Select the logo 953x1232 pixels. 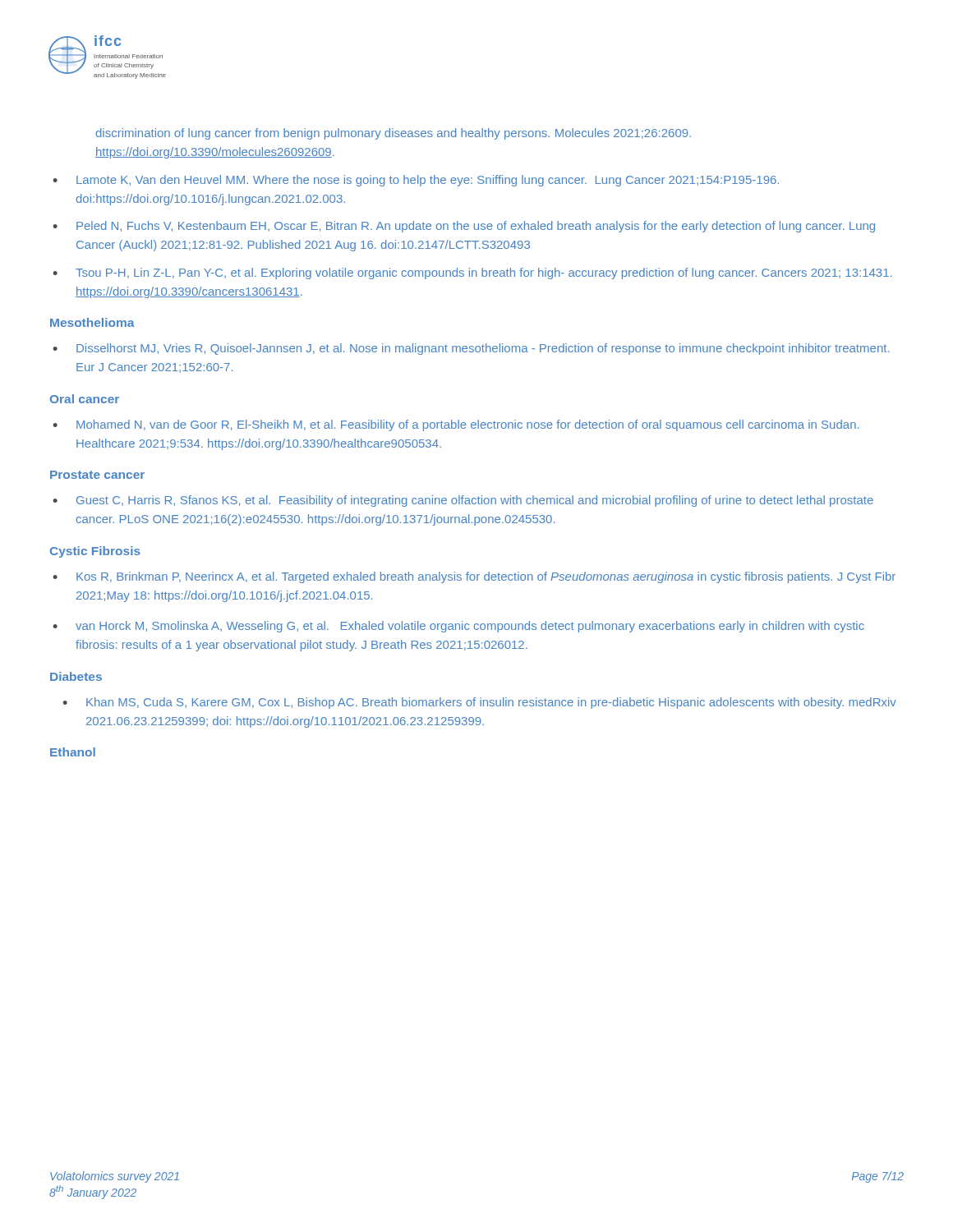[107, 55]
